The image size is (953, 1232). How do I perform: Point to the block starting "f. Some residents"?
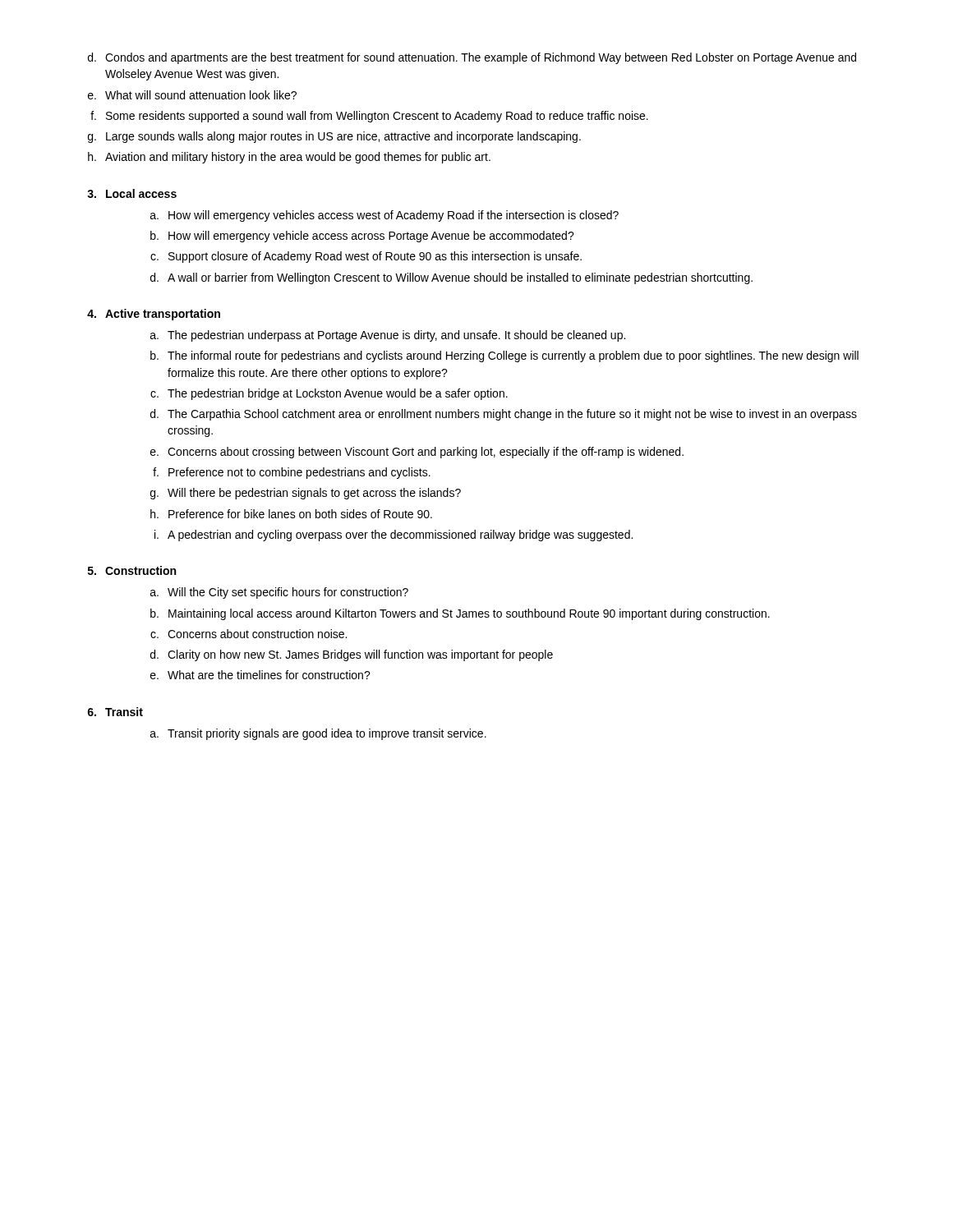tap(476, 116)
